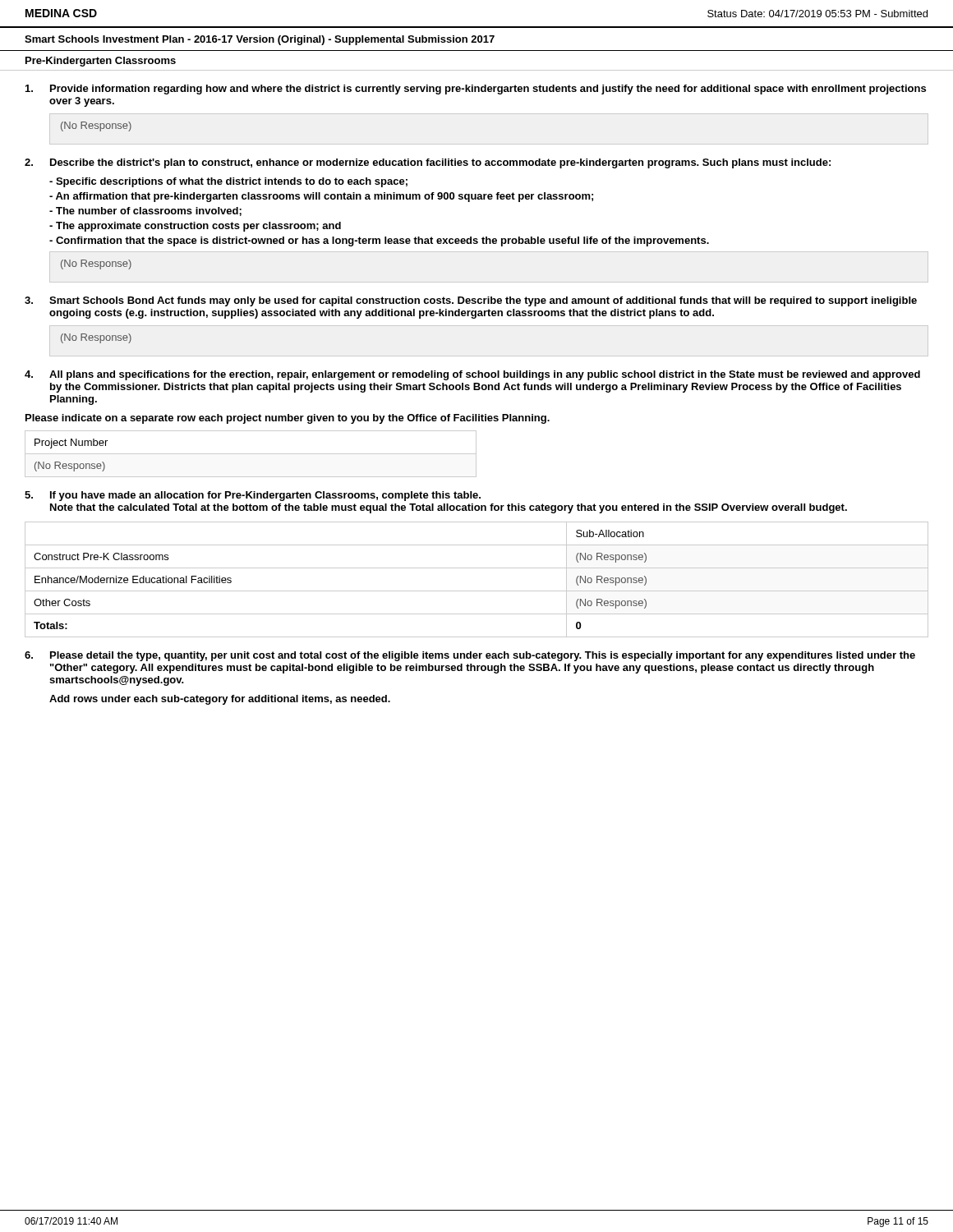Locate the block of text that opens with "Specific descriptions of what"

click(229, 181)
